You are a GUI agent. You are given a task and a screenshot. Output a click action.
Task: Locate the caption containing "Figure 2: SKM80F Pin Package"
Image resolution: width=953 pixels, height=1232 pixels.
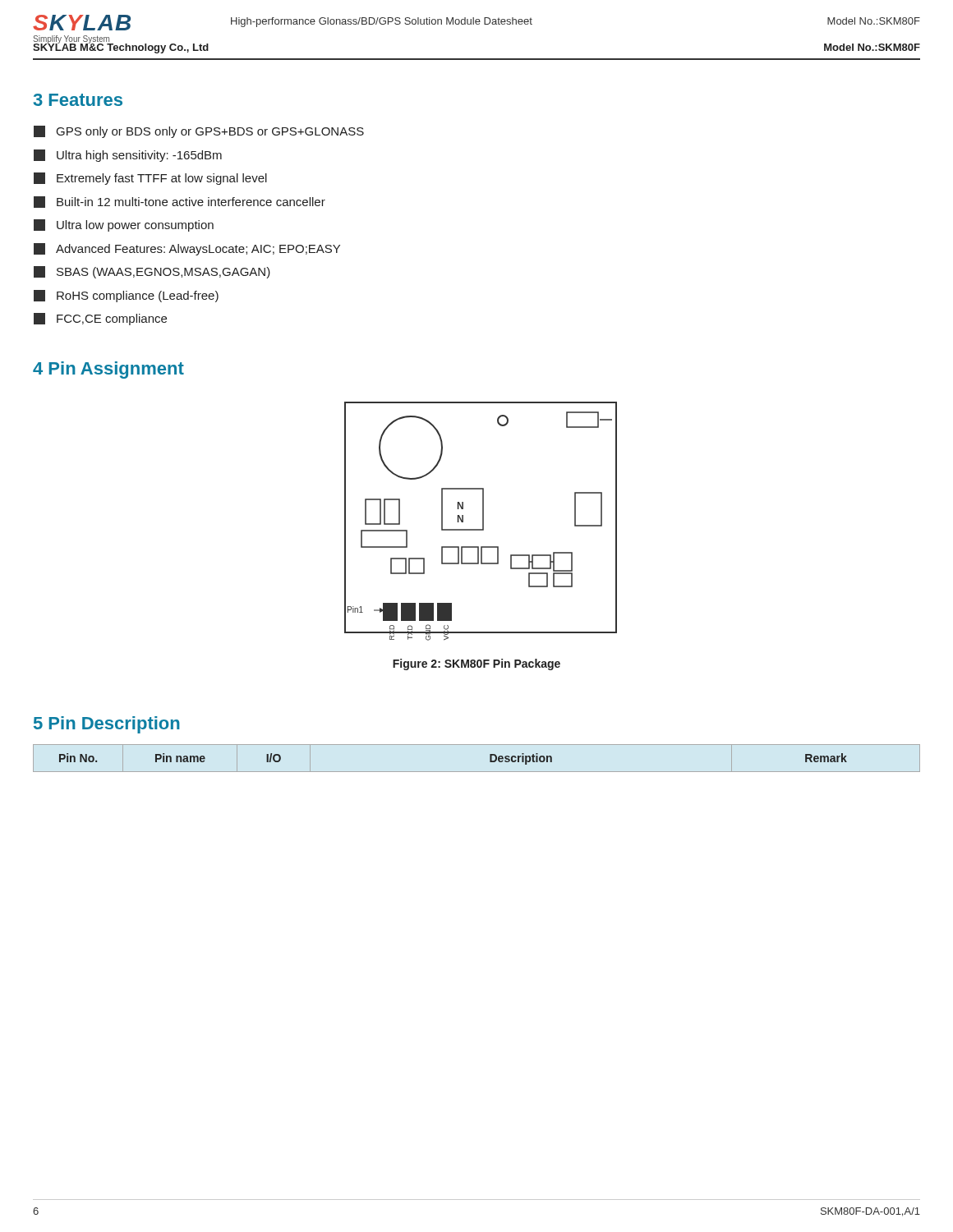coord(476,663)
